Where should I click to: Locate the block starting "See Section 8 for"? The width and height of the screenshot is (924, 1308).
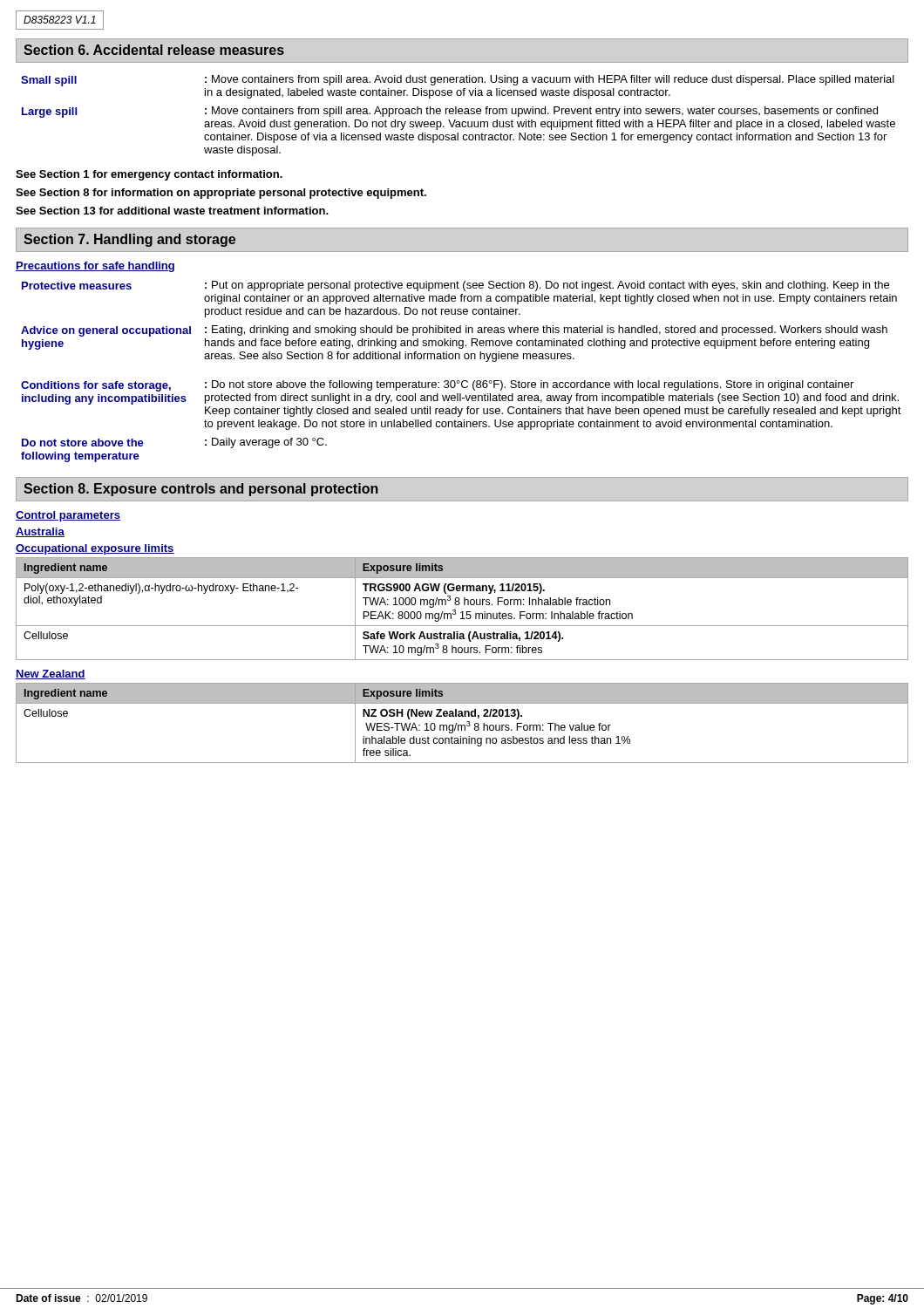(221, 192)
